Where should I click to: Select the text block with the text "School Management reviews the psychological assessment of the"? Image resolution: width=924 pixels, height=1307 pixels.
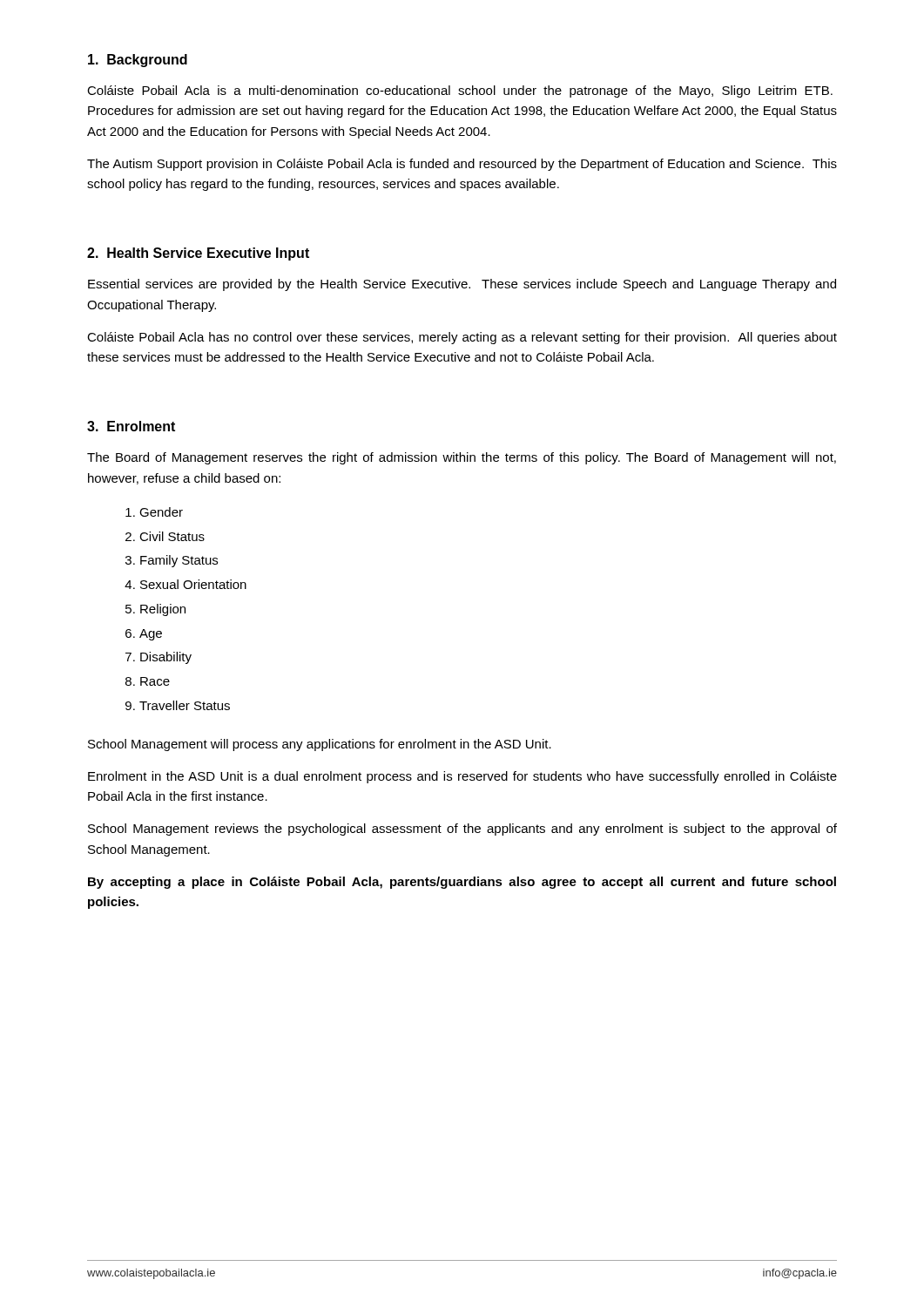pos(462,839)
